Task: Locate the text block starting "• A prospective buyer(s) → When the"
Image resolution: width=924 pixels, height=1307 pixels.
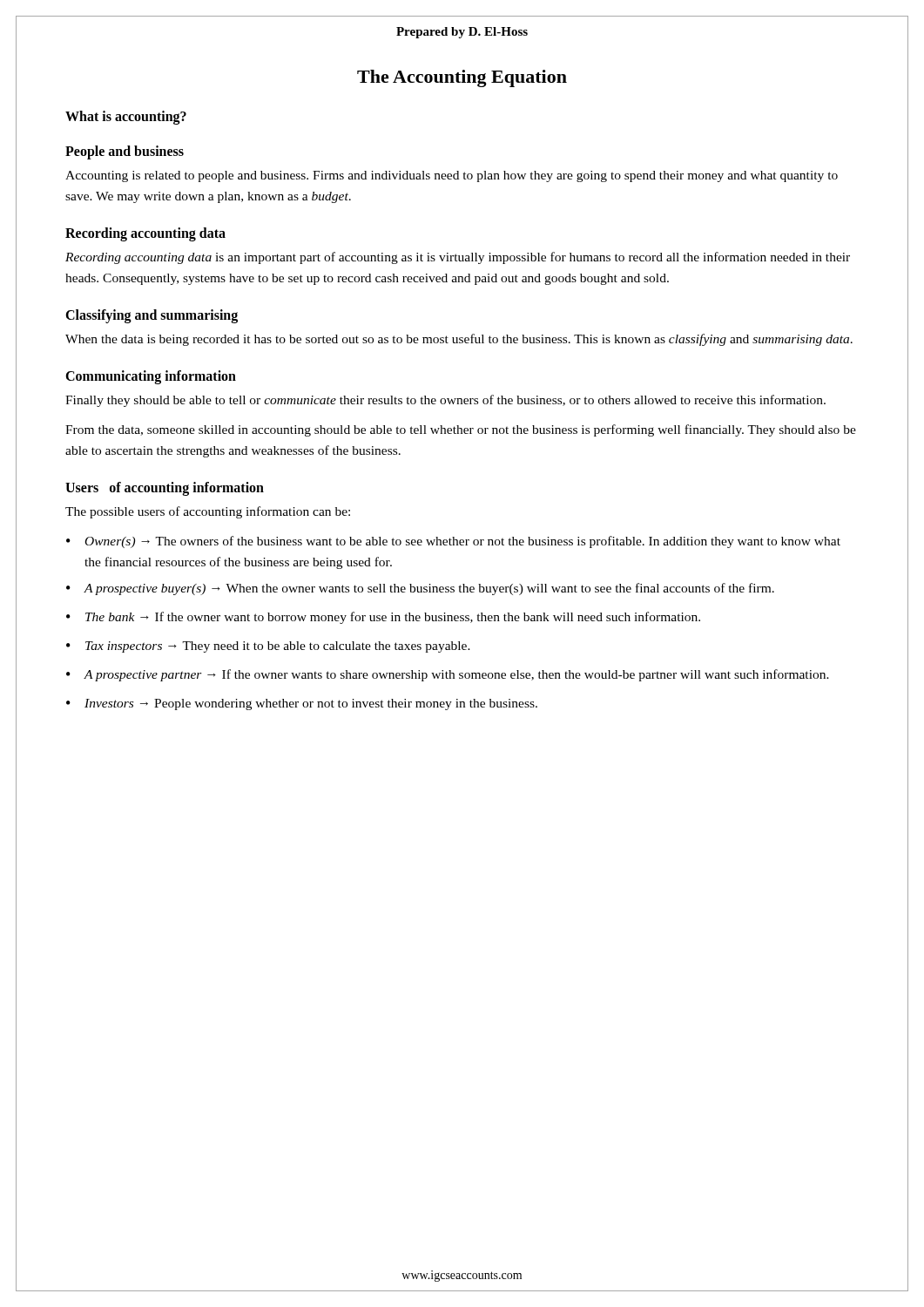Action: (462, 590)
